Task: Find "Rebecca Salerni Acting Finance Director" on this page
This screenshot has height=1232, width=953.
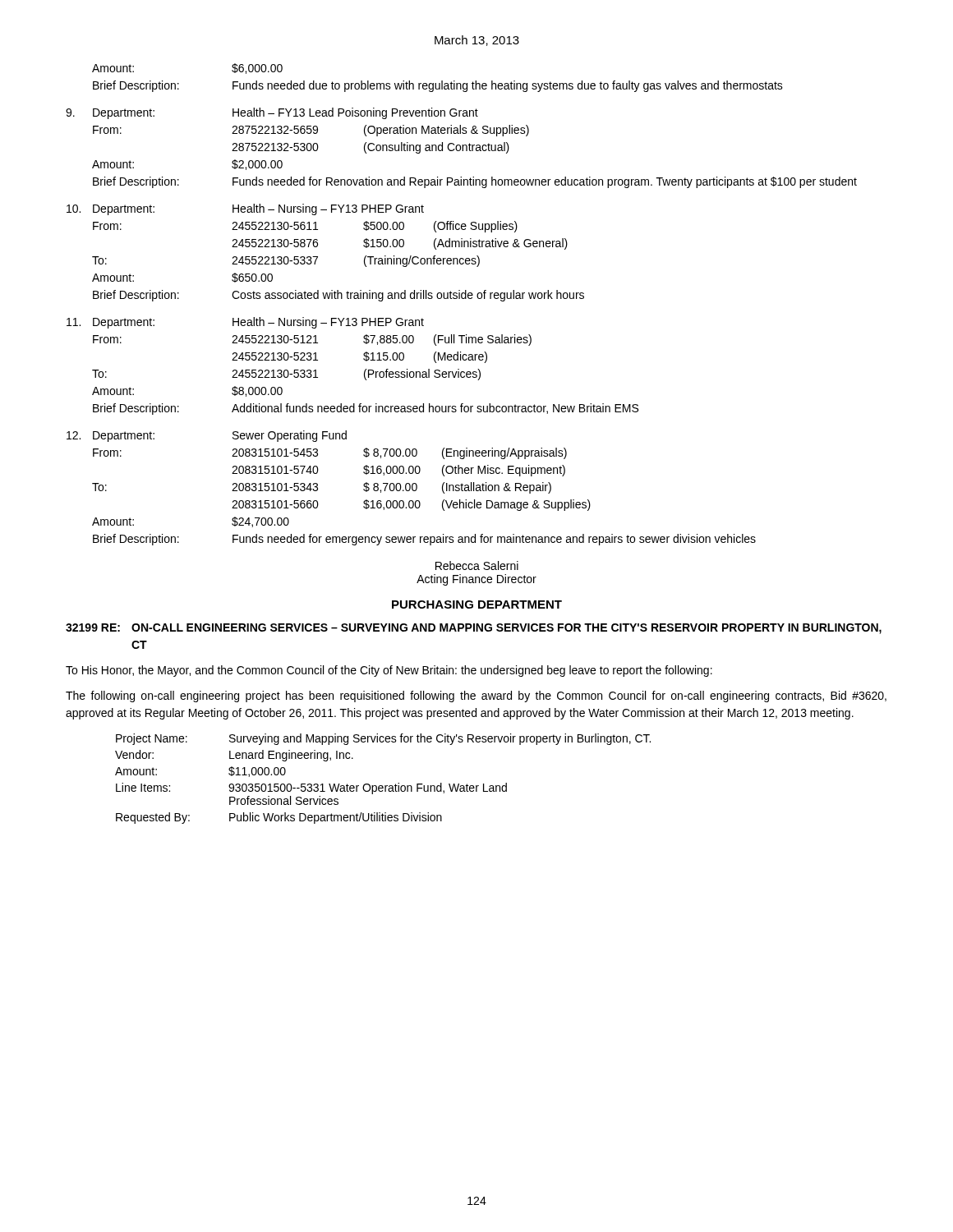Action: pyautogui.click(x=476, y=572)
